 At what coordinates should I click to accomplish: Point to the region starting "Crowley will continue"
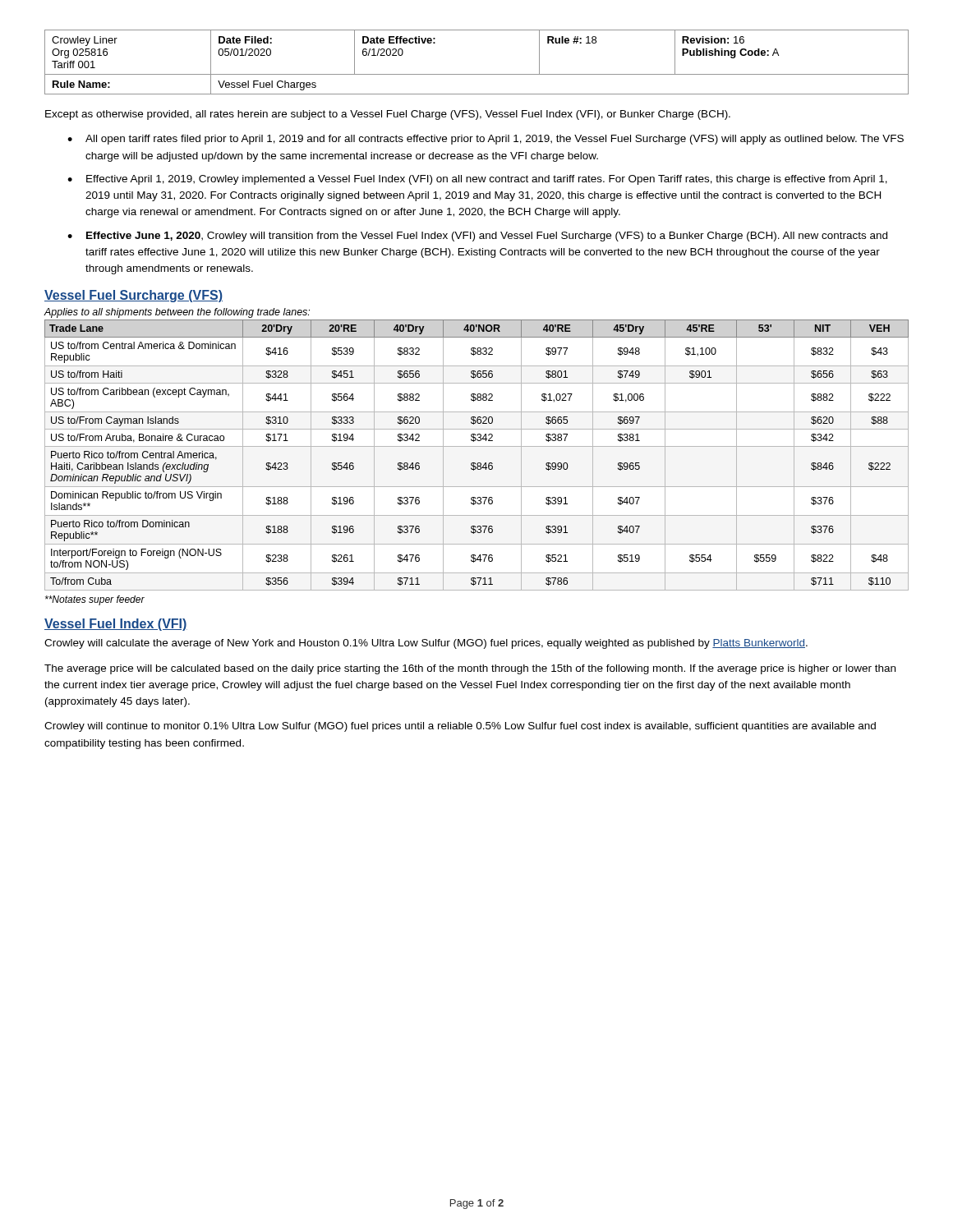(x=460, y=734)
